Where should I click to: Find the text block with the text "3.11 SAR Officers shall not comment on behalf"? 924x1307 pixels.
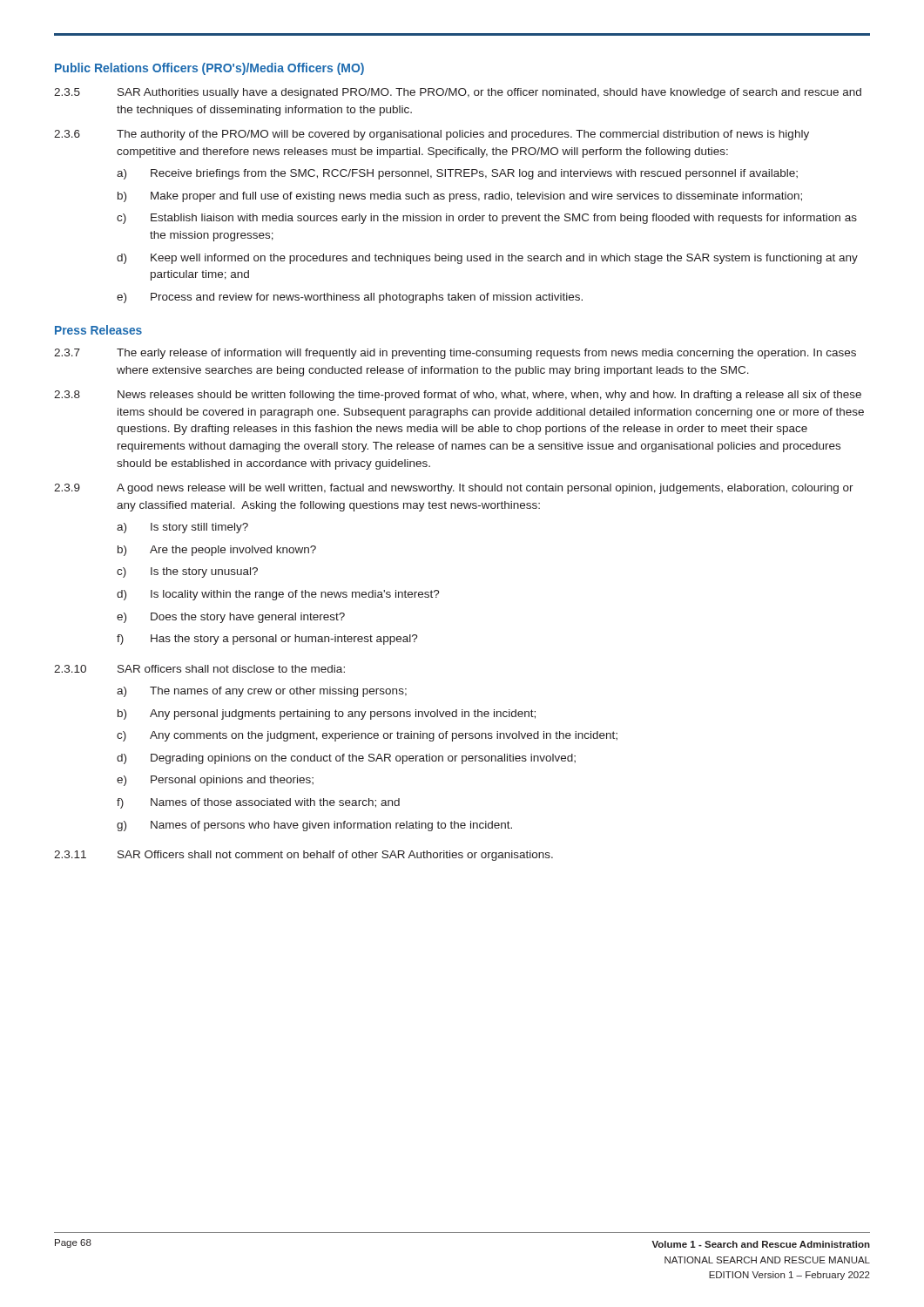(462, 855)
